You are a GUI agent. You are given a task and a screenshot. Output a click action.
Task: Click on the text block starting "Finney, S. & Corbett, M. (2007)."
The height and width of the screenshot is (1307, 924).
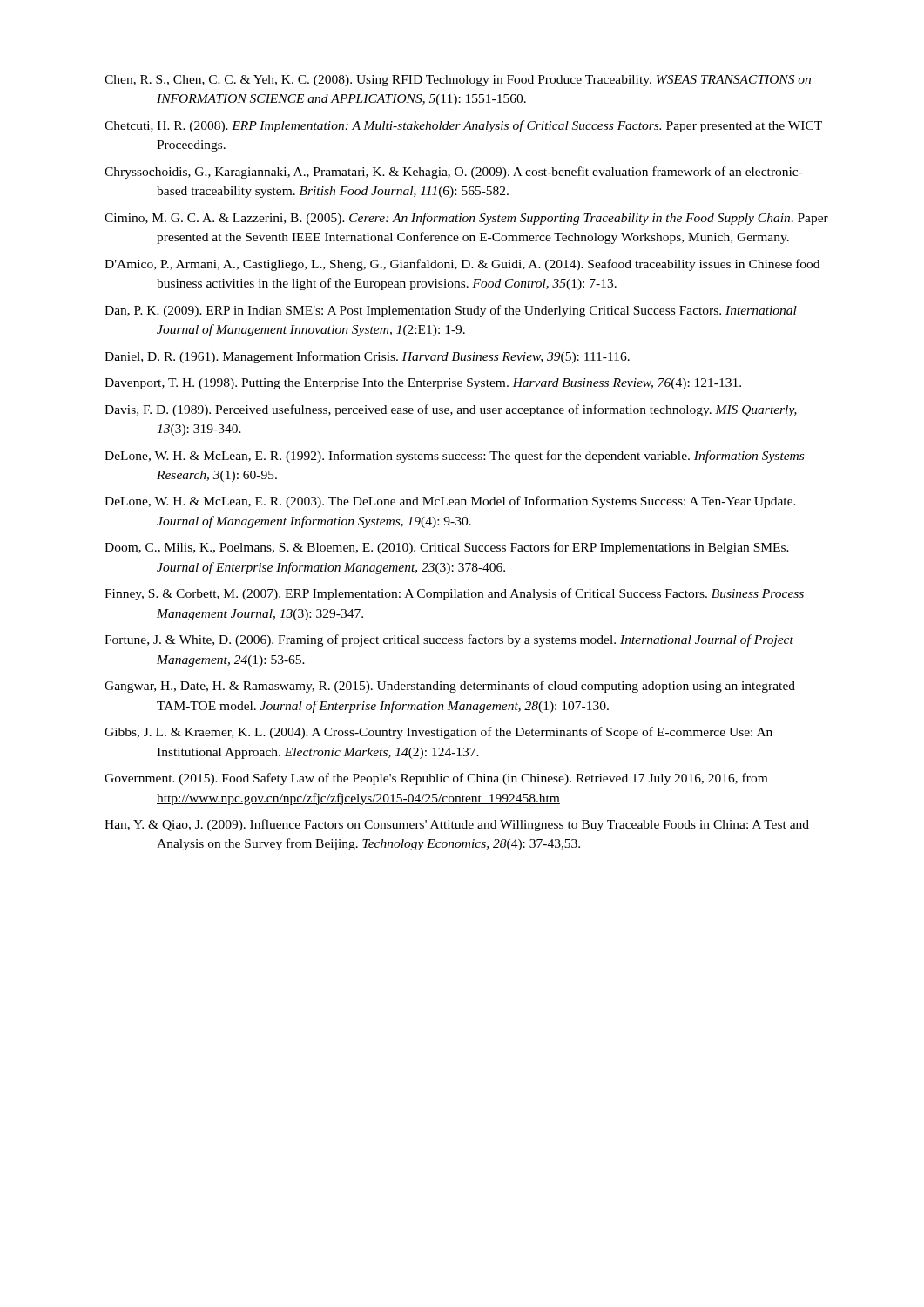pos(454,603)
